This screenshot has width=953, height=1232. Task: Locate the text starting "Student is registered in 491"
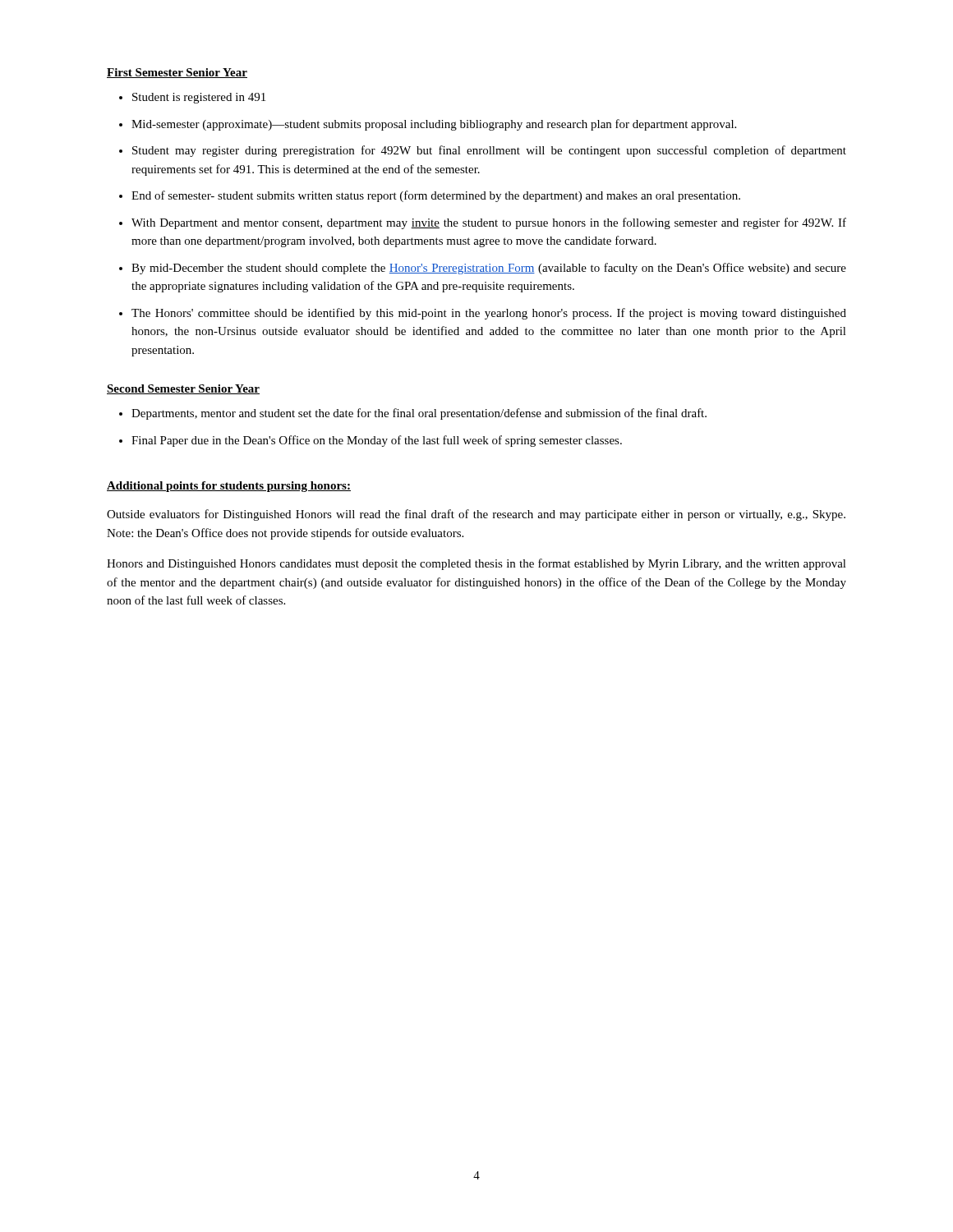[x=199, y=98]
